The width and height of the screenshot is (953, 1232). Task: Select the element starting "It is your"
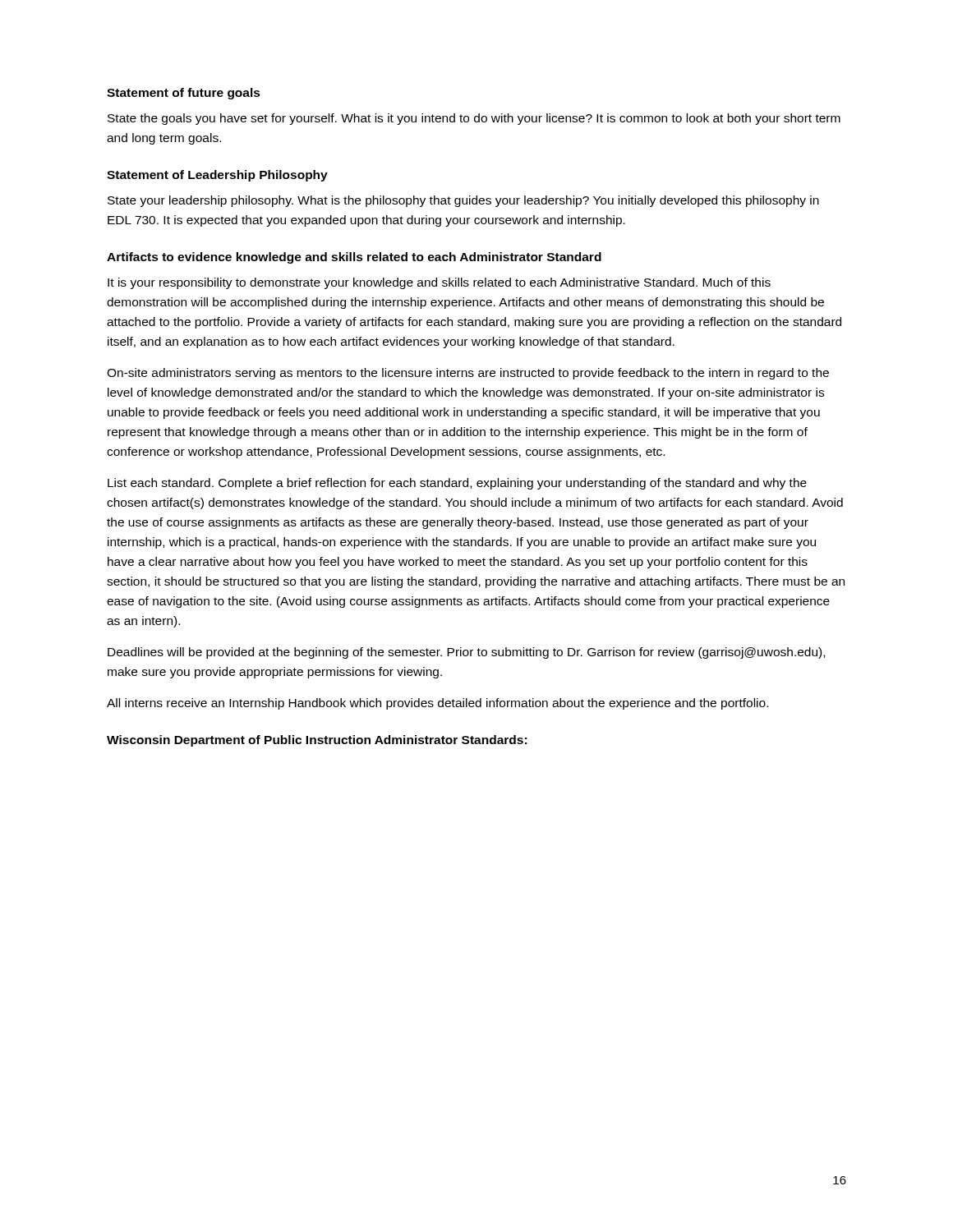coord(475,312)
